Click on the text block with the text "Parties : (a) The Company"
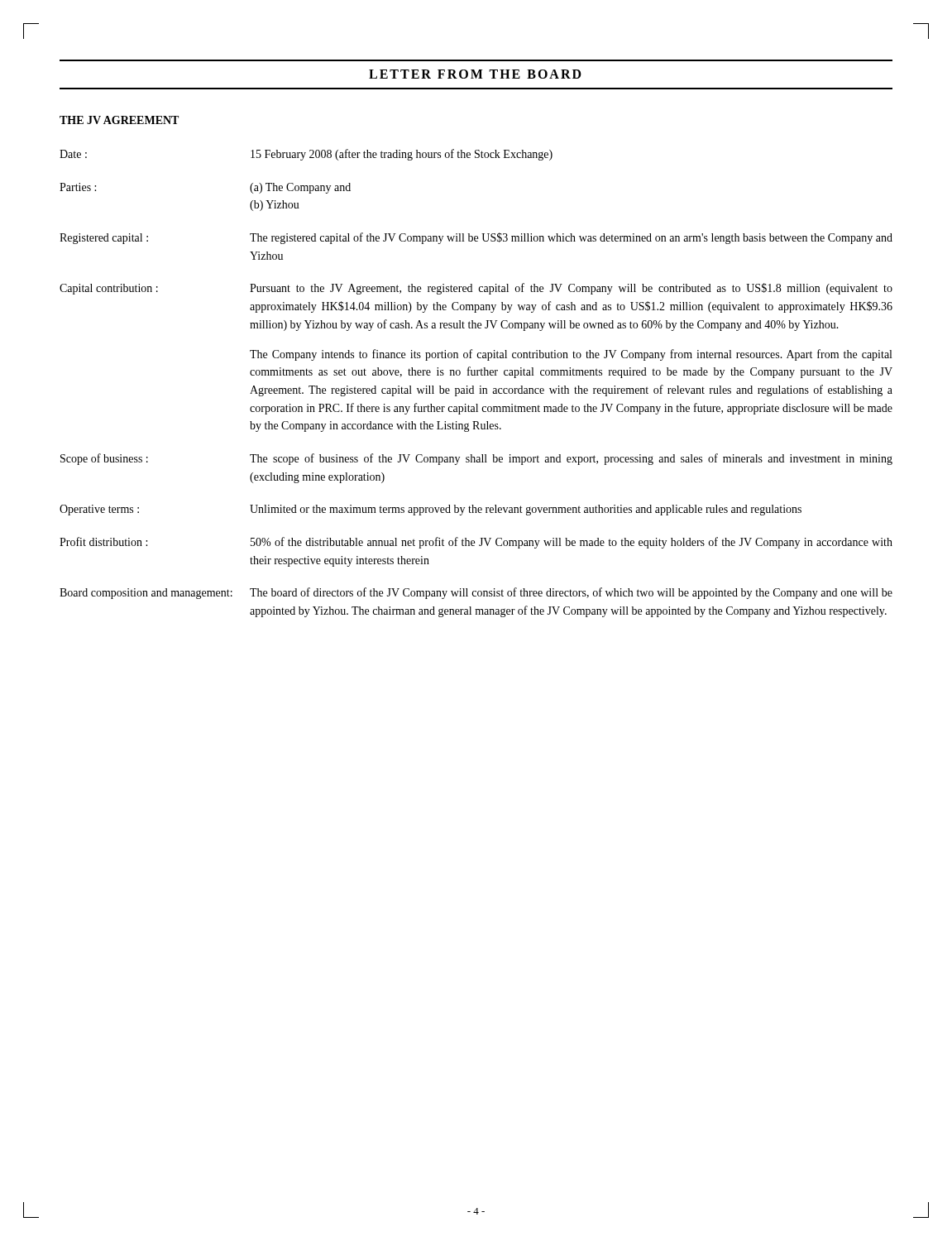Image resolution: width=952 pixels, height=1241 pixels. point(73,188)
